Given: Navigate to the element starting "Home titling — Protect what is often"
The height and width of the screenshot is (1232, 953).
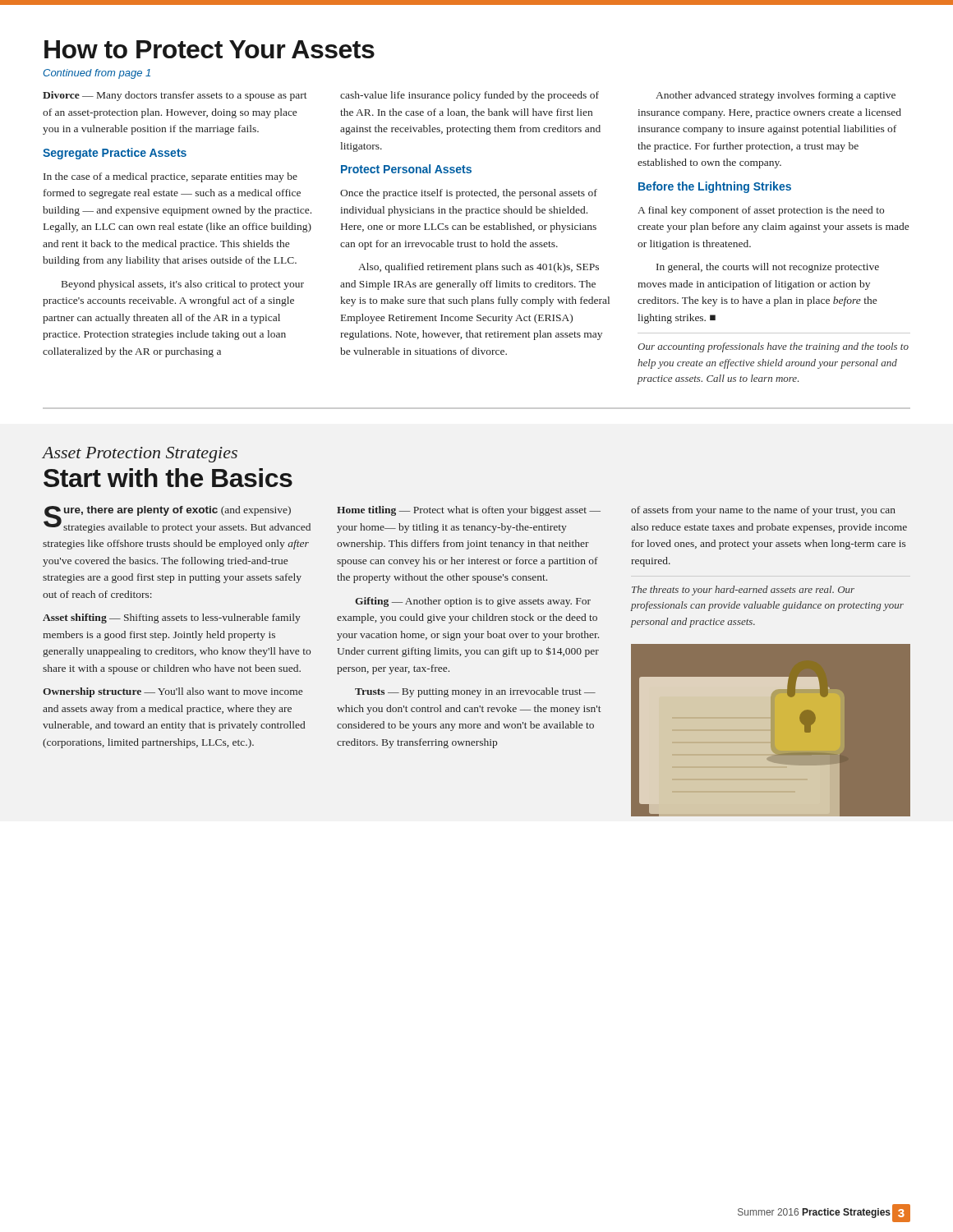Looking at the screenshot, I should 472,626.
